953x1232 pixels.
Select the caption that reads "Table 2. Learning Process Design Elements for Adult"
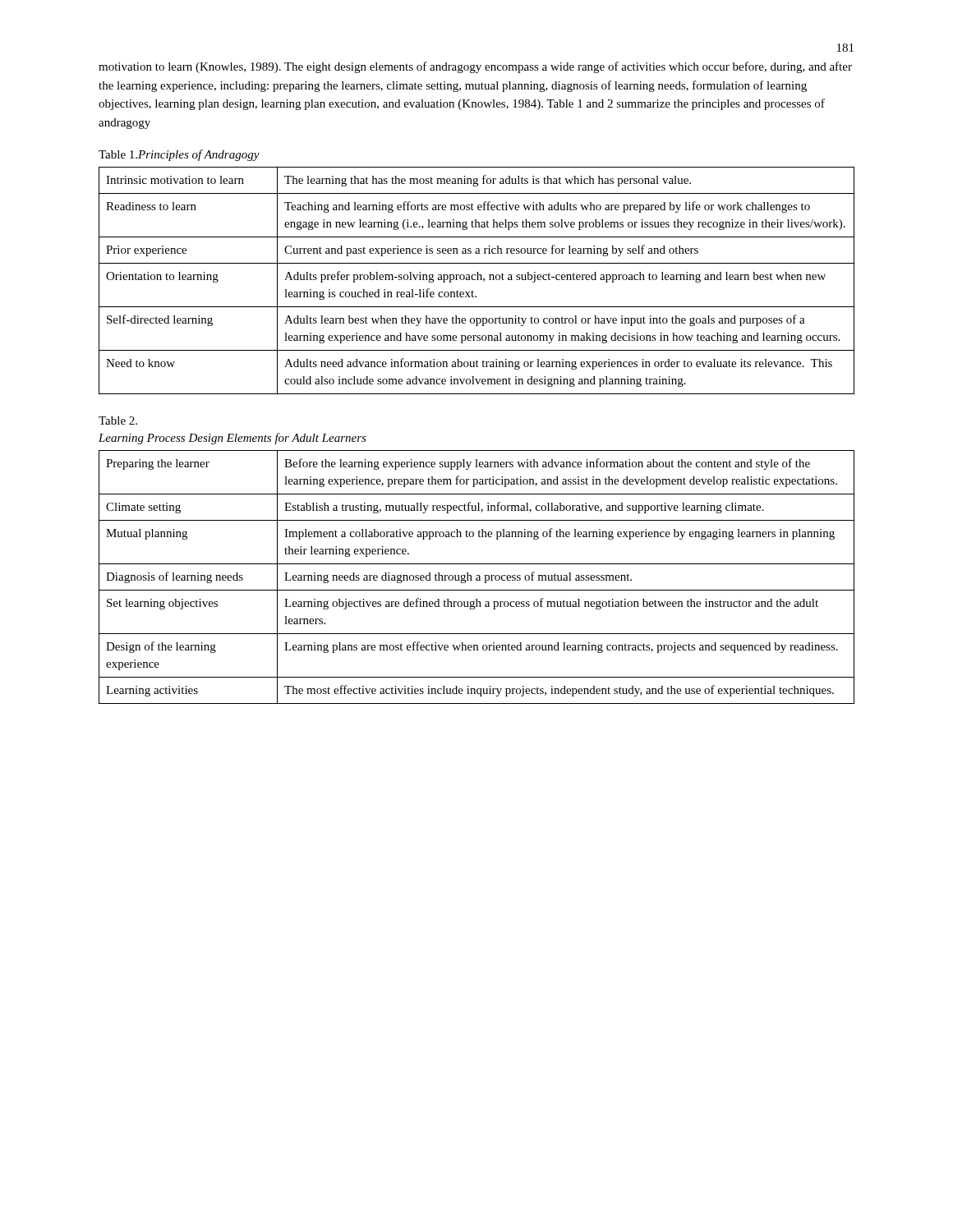(x=232, y=429)
